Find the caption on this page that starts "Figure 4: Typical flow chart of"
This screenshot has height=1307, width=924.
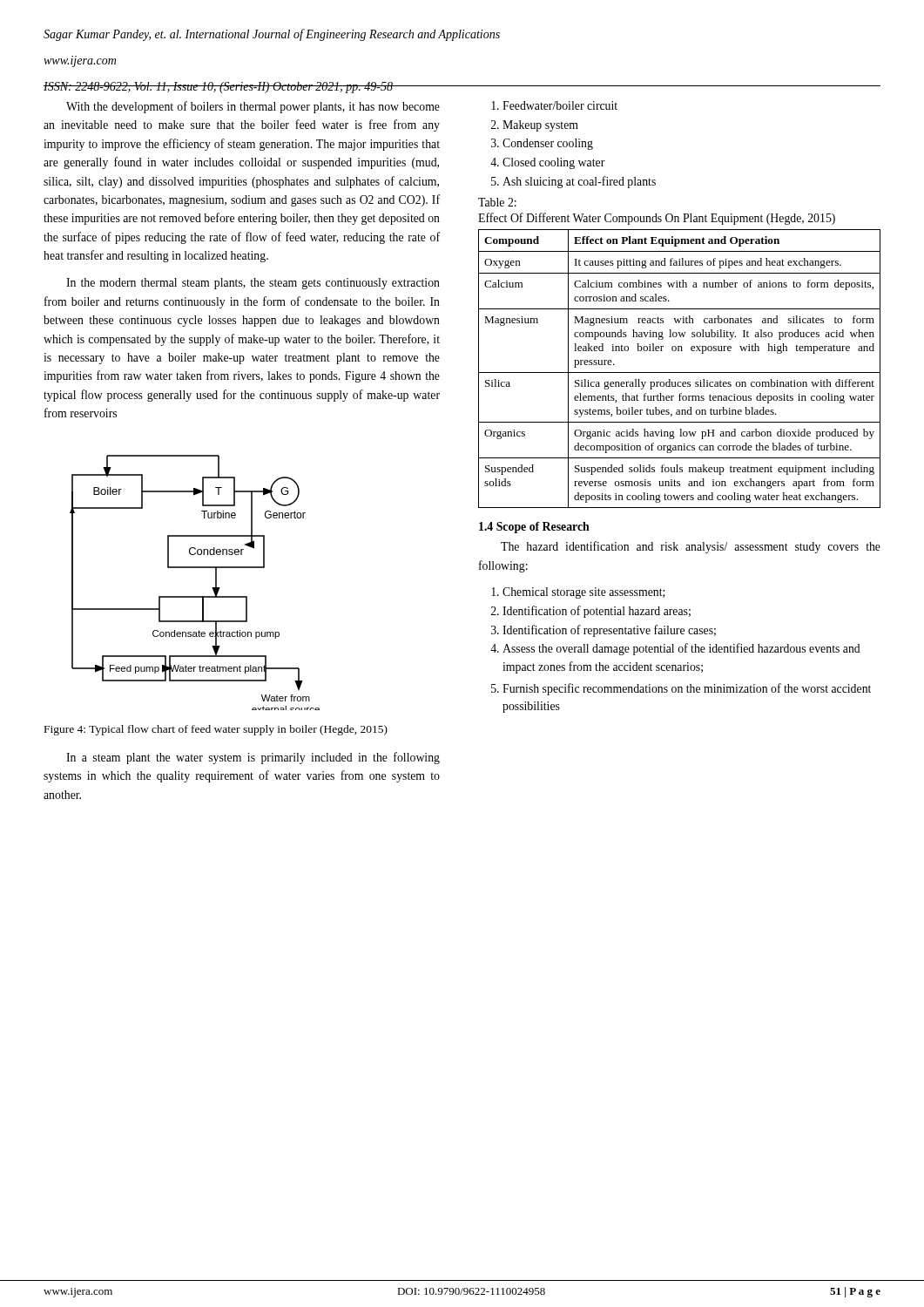pos(242,730)
